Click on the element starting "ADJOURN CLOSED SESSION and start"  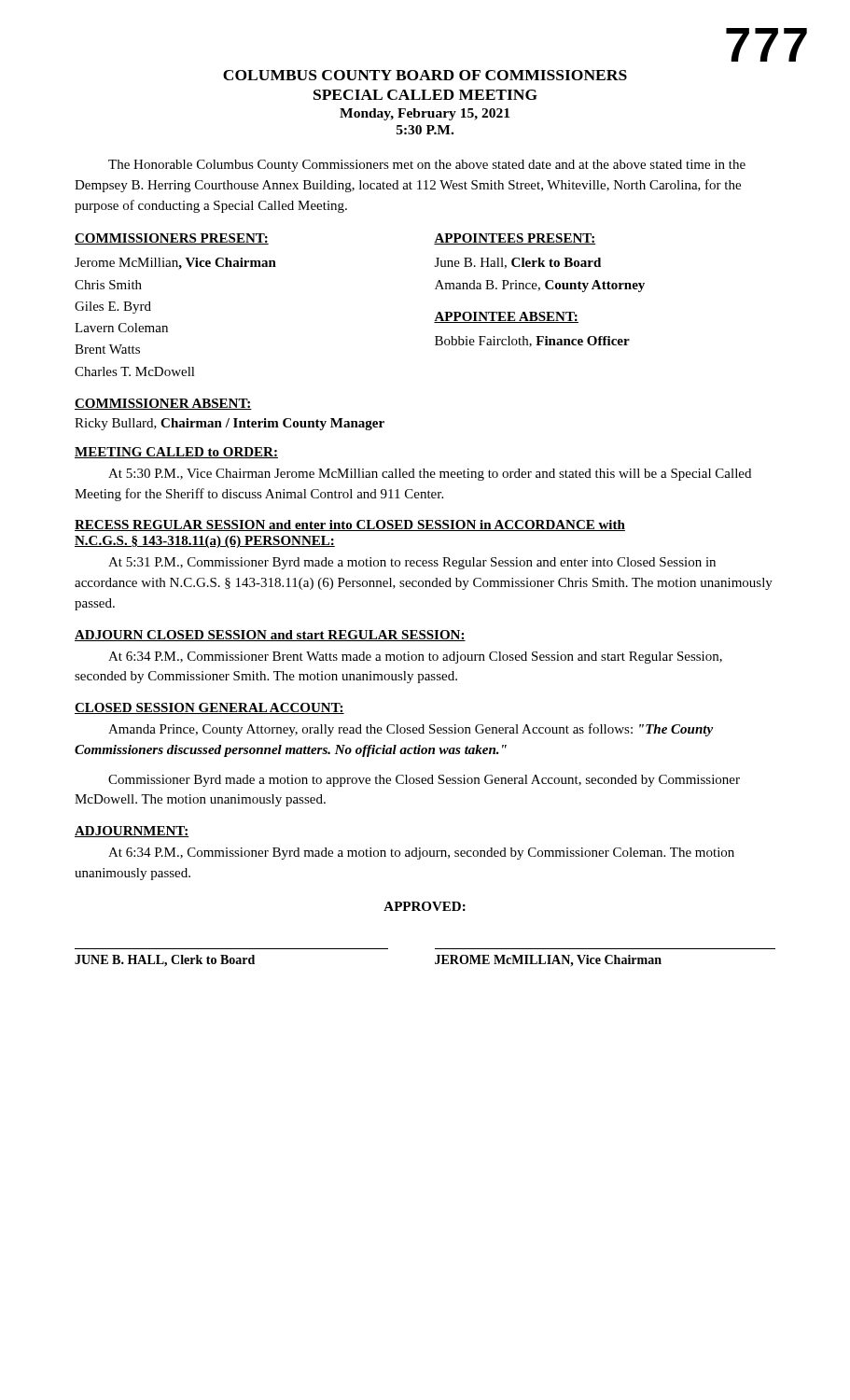(x=270, y=634)
